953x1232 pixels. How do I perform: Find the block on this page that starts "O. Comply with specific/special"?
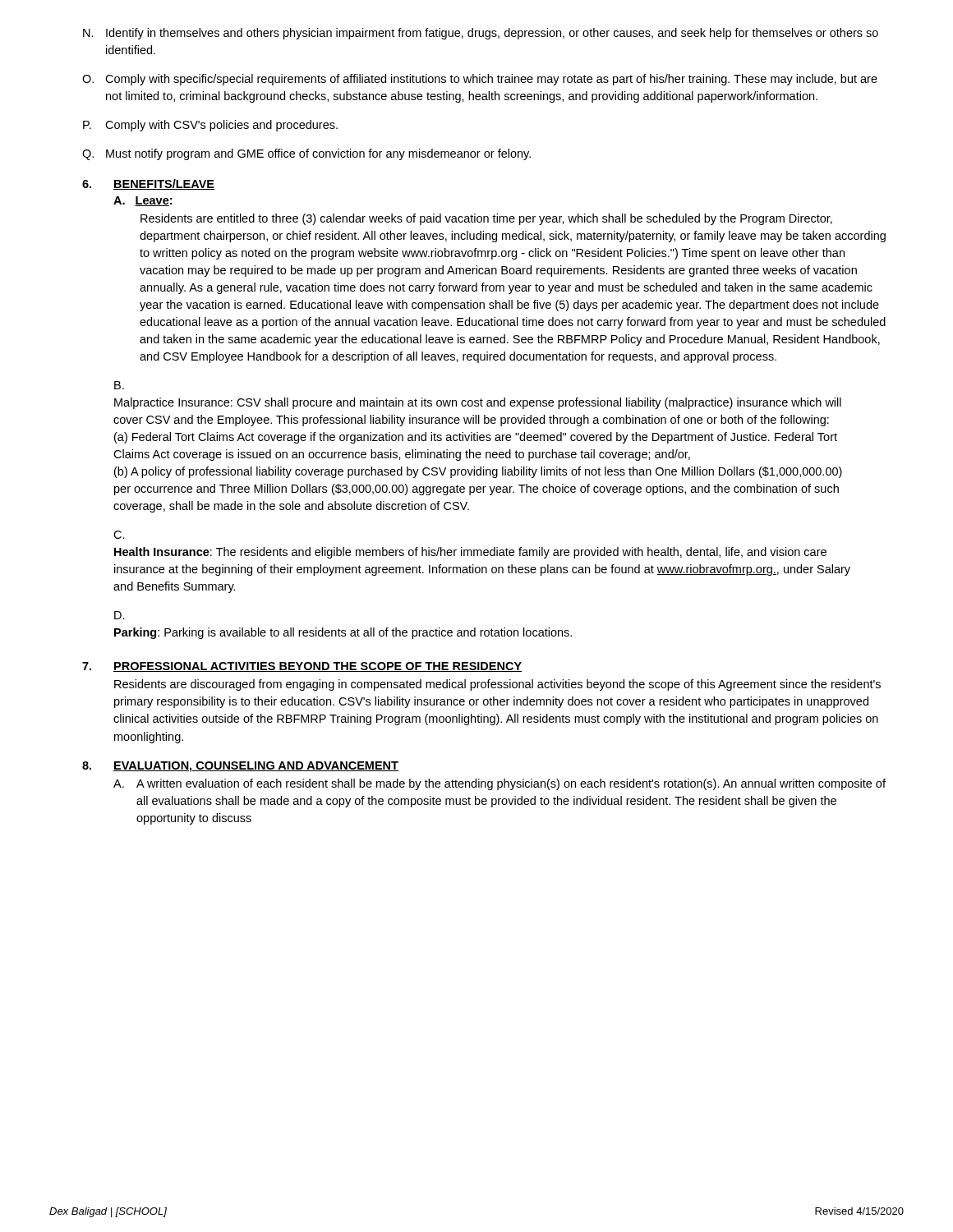click(485, 88)
